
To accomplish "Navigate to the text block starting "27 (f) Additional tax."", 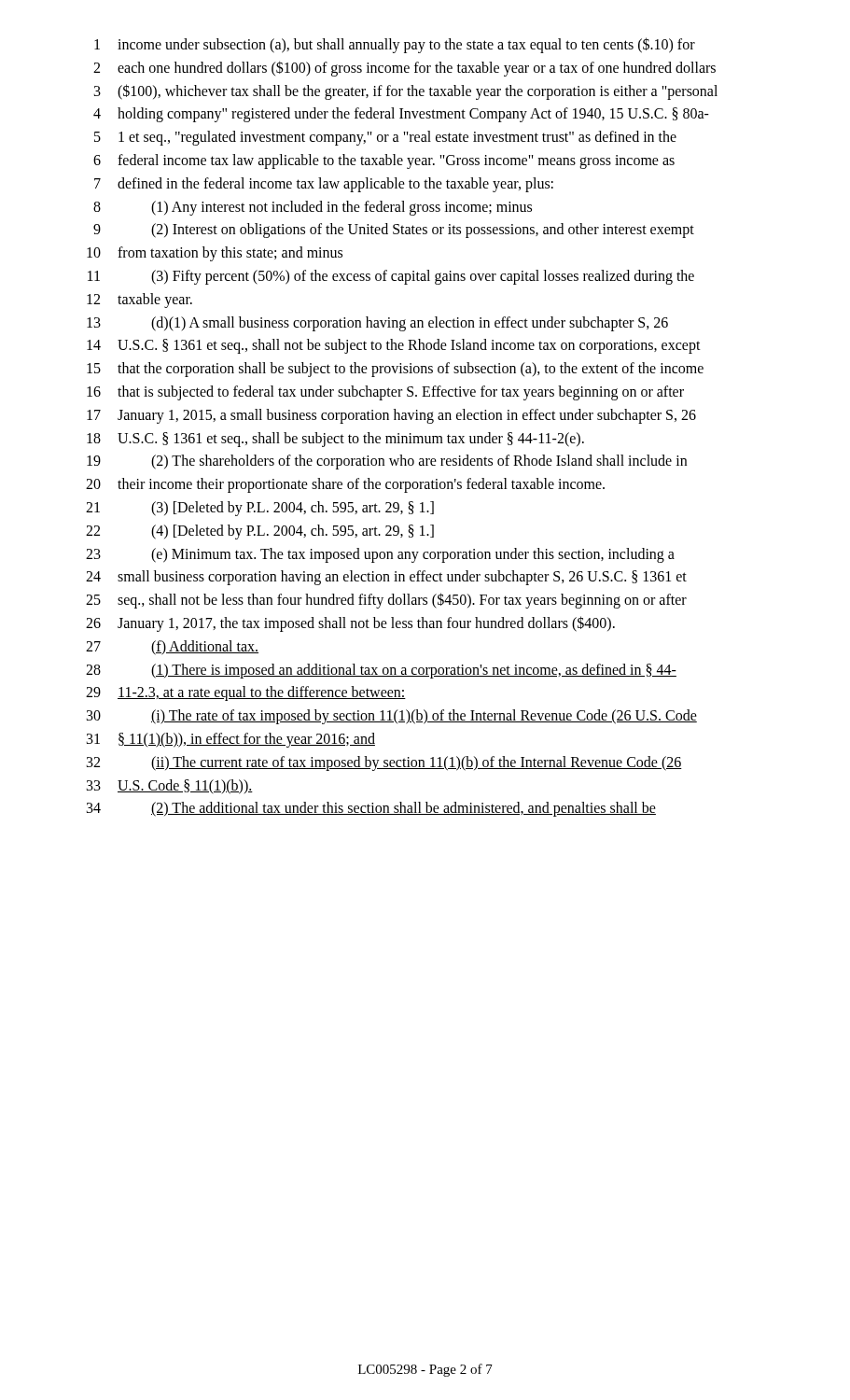I will tap(172, 648).
